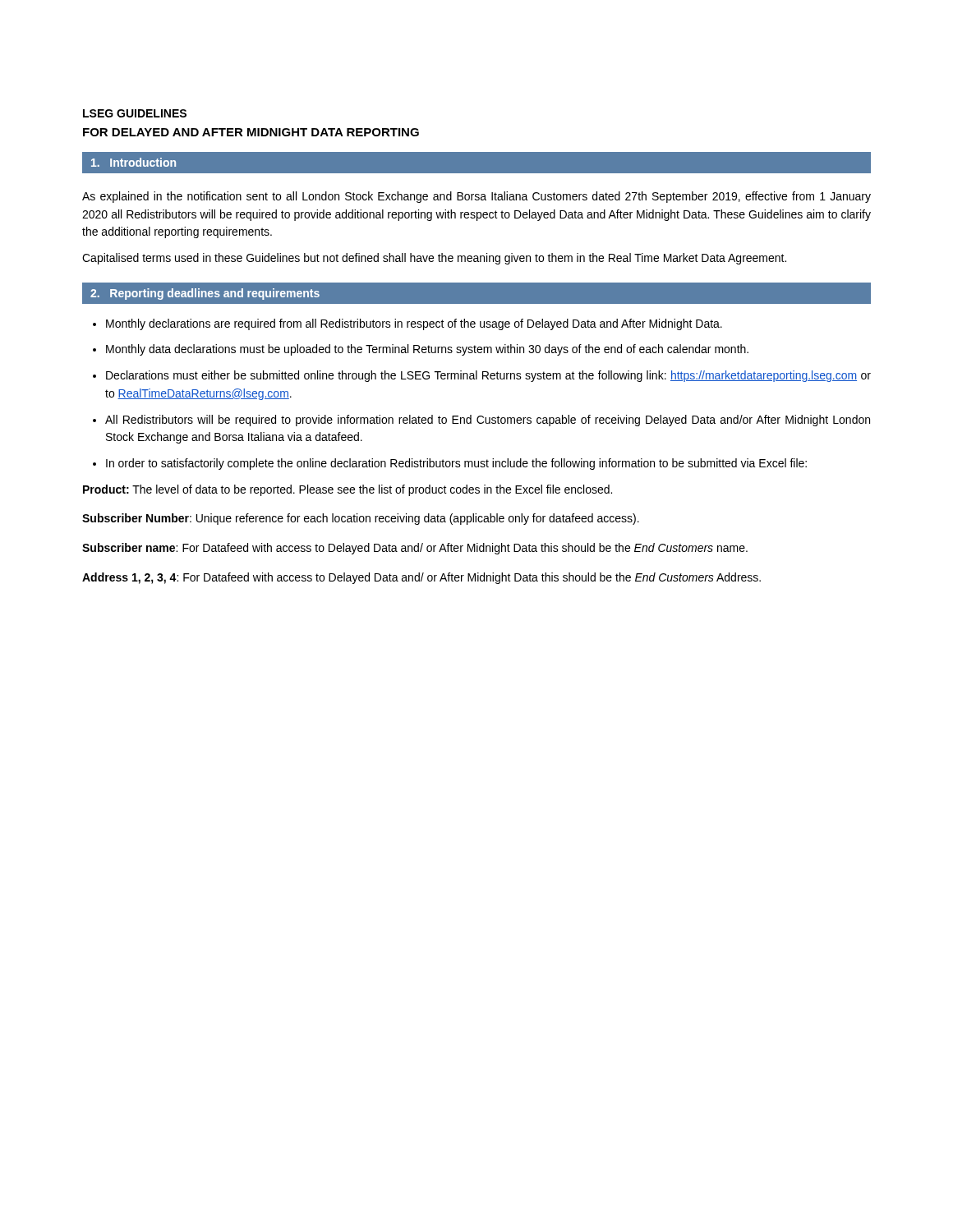Find the list item that says "In order to satisfactorily complete the"
The width and height of the screenshot is (953, 1232).
pos(456,463)
